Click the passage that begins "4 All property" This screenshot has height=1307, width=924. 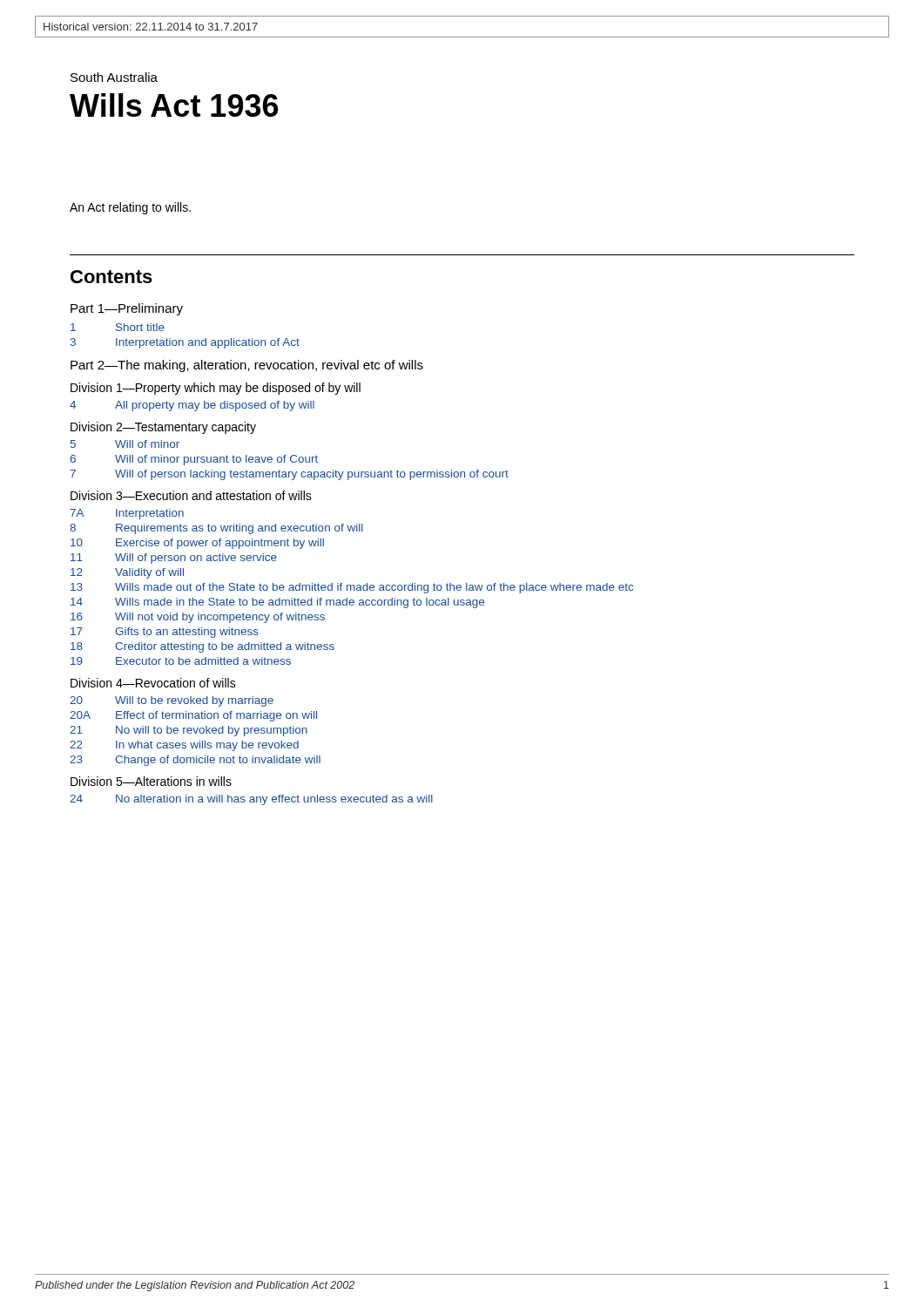pyautogui.click(x=192, y=405)
